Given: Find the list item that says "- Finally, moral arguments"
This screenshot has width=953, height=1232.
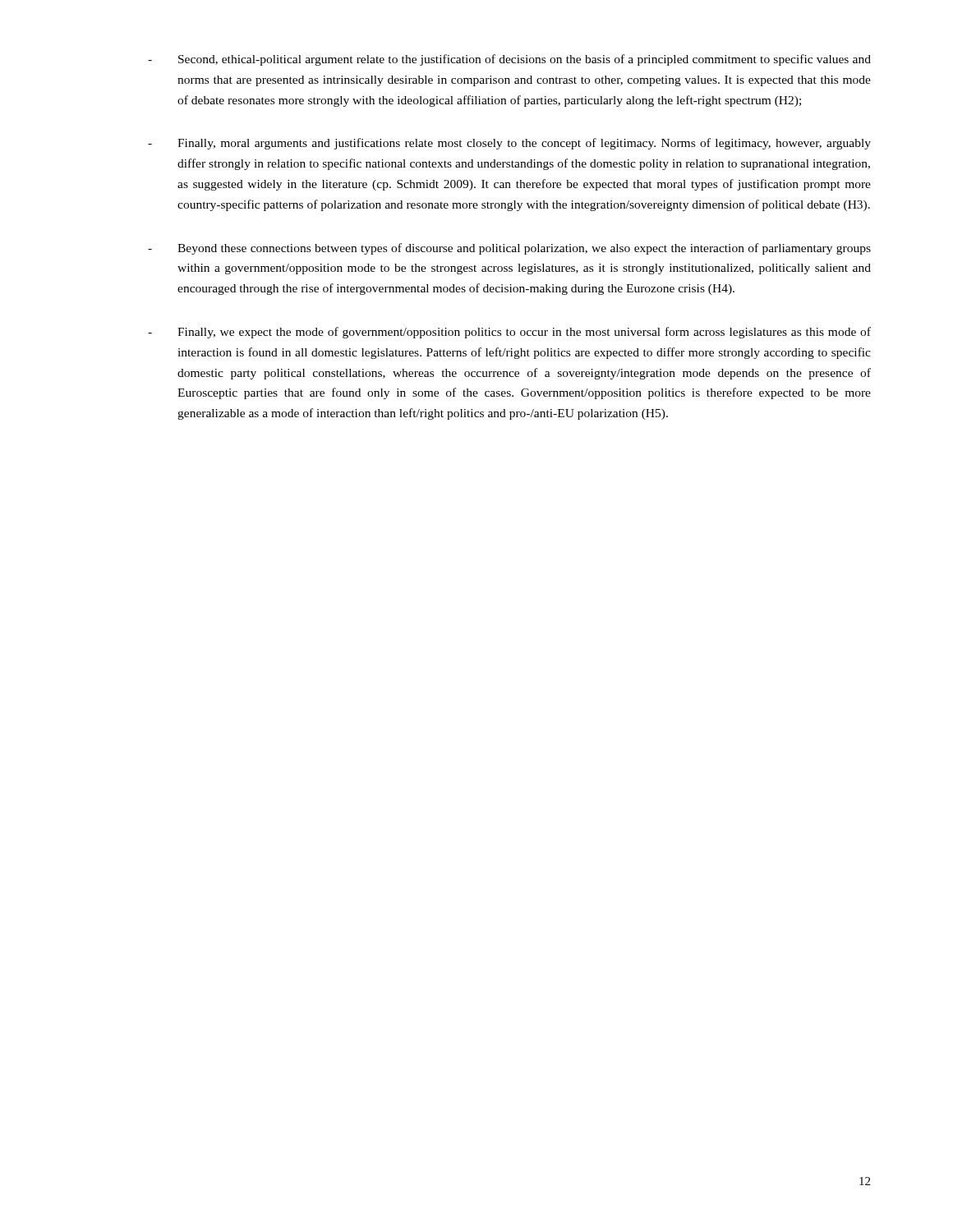Looking at the screenshot, I should 509,174.
